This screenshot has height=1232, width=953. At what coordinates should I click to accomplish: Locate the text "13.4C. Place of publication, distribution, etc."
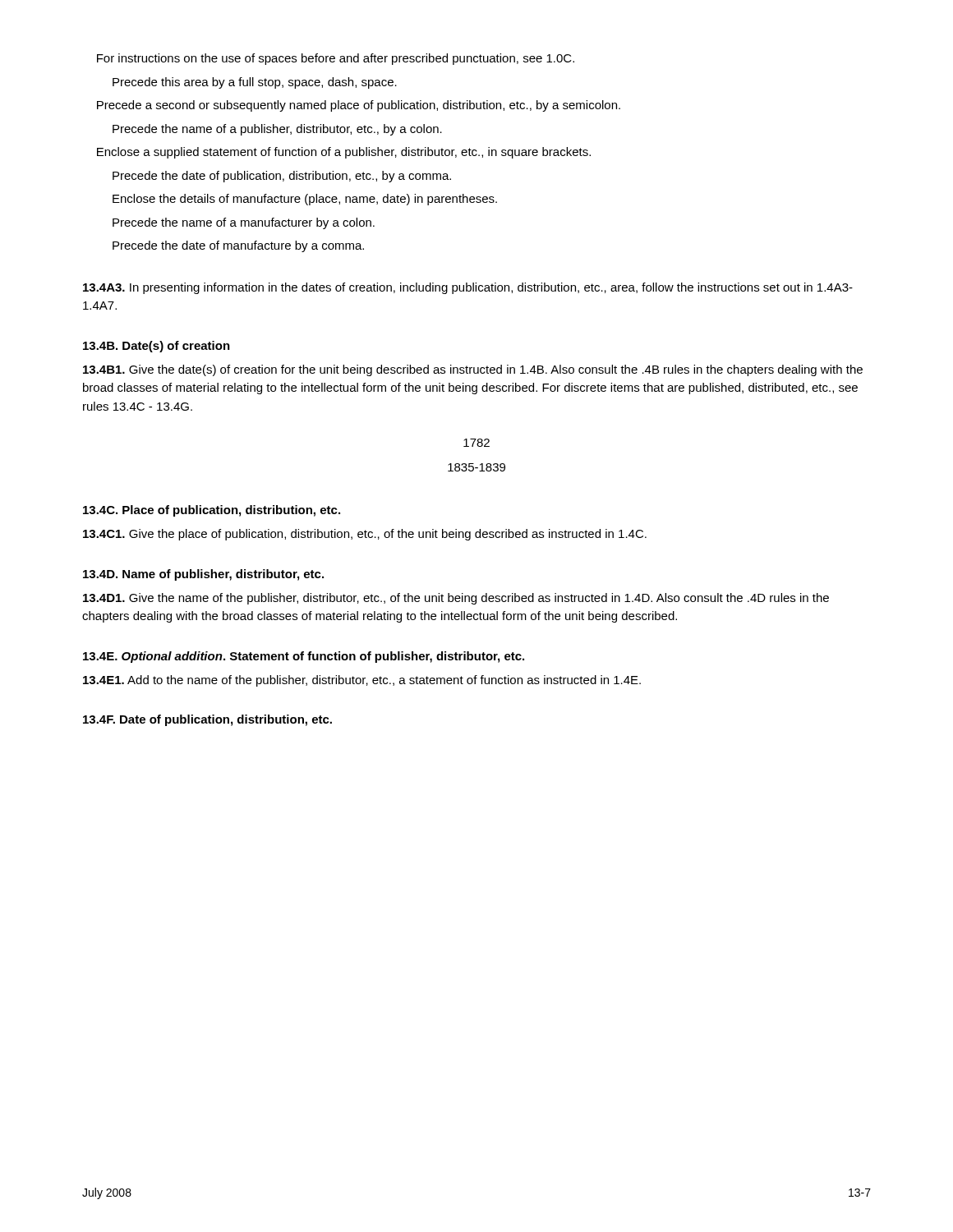(212, 510)
